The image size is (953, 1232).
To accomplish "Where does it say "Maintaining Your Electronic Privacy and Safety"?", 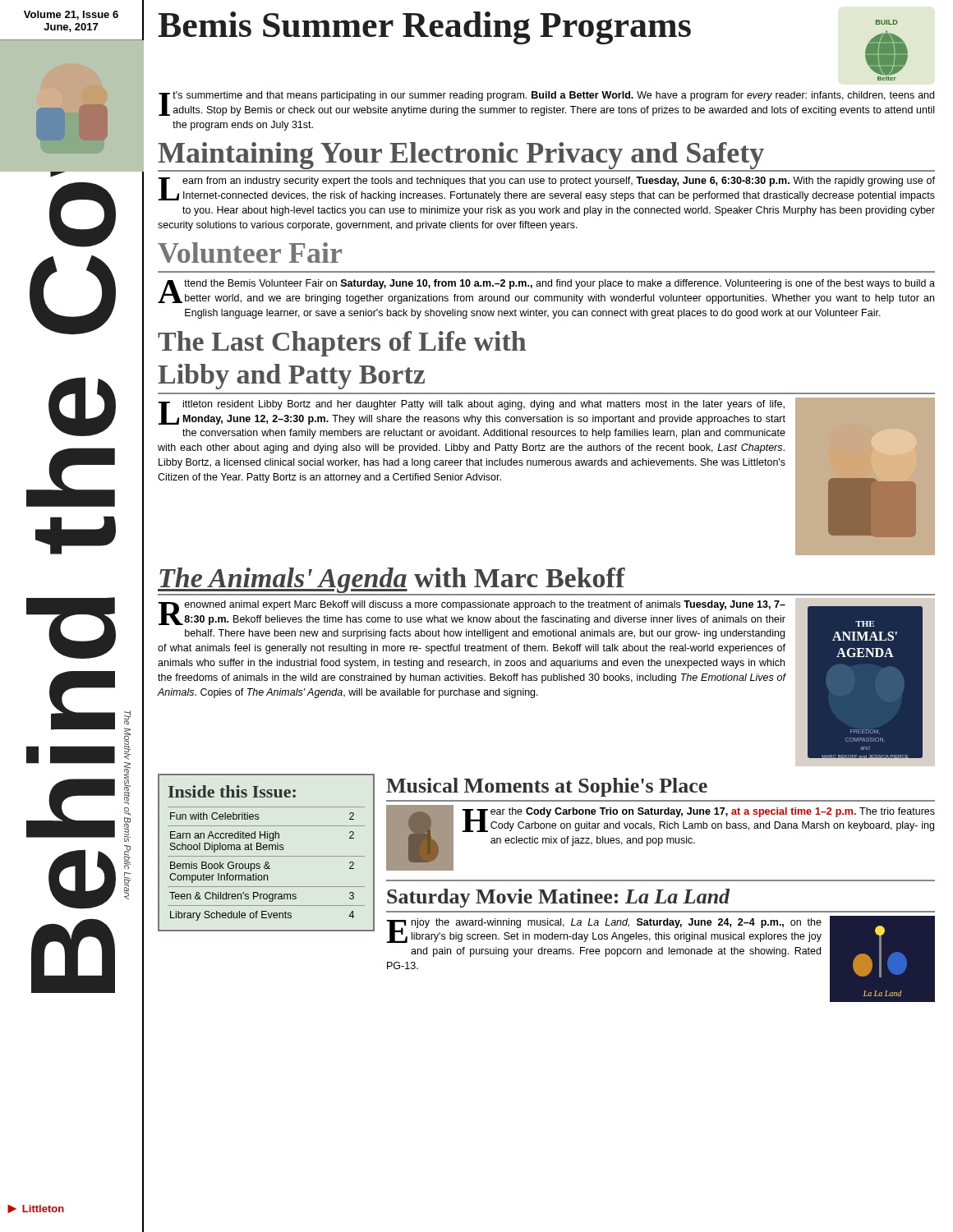I will pos(546,154).
